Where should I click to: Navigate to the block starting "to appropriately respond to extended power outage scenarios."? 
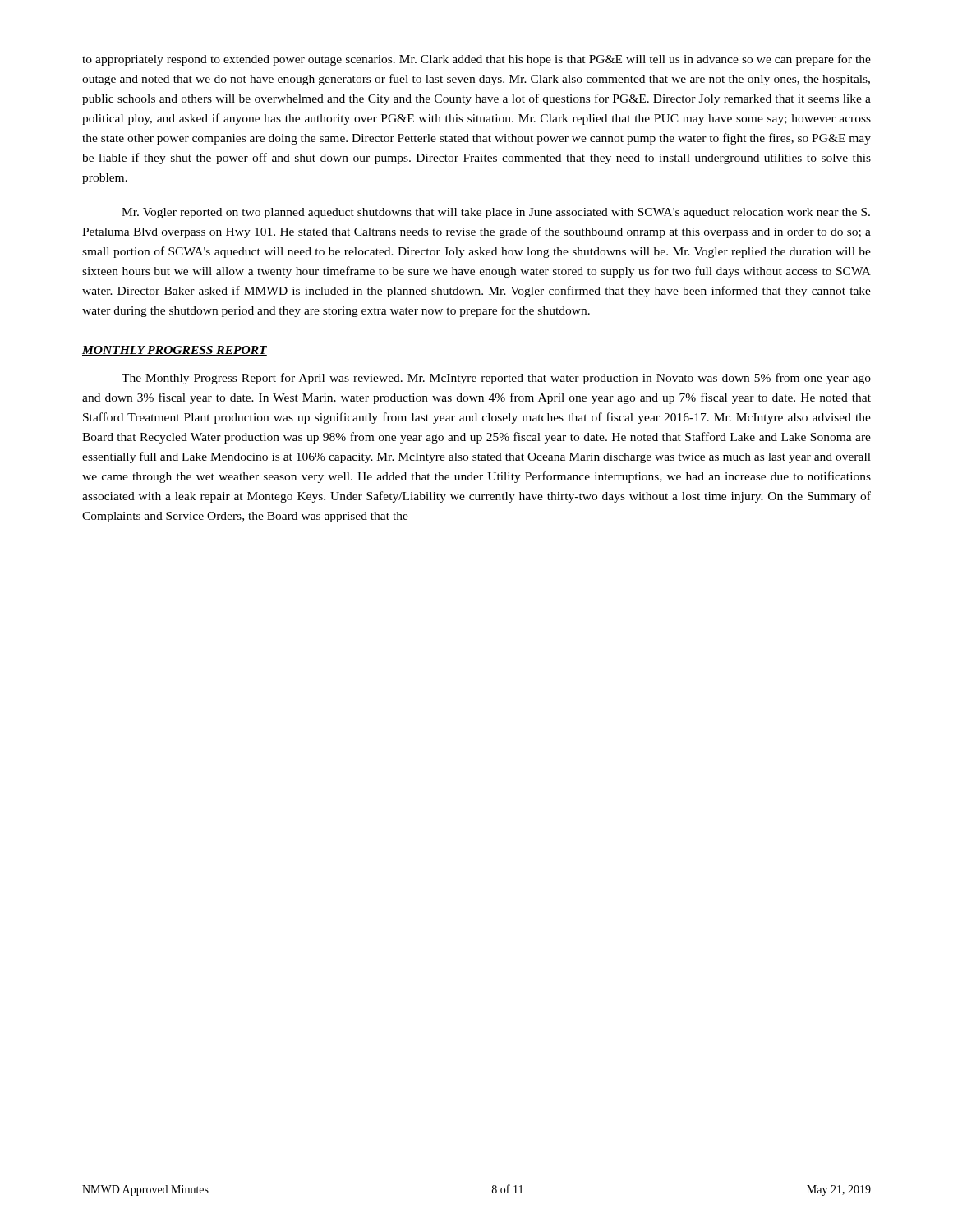click(476, 118)
